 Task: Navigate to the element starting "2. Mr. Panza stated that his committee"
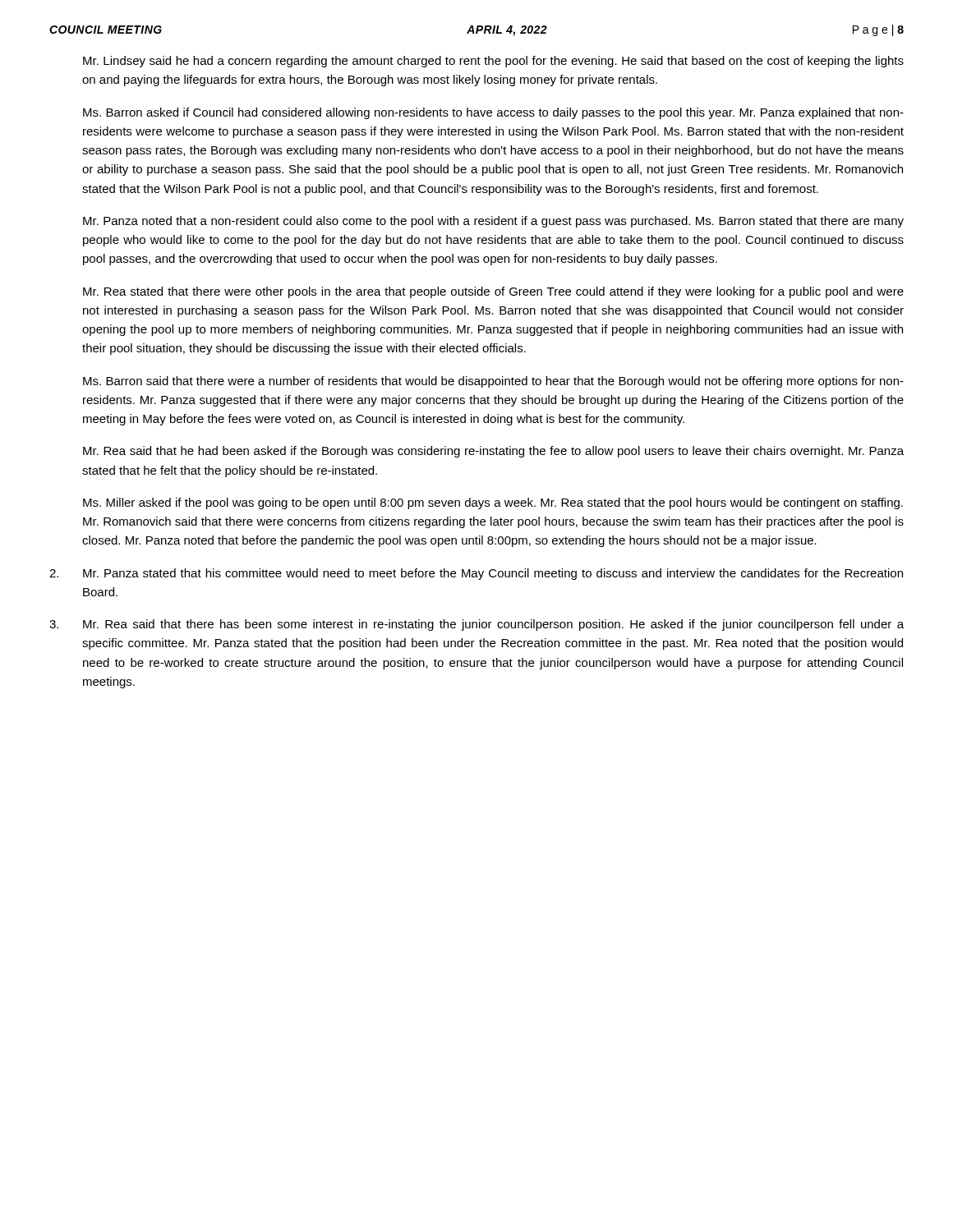pyautogui.click(x=476, y=582)
